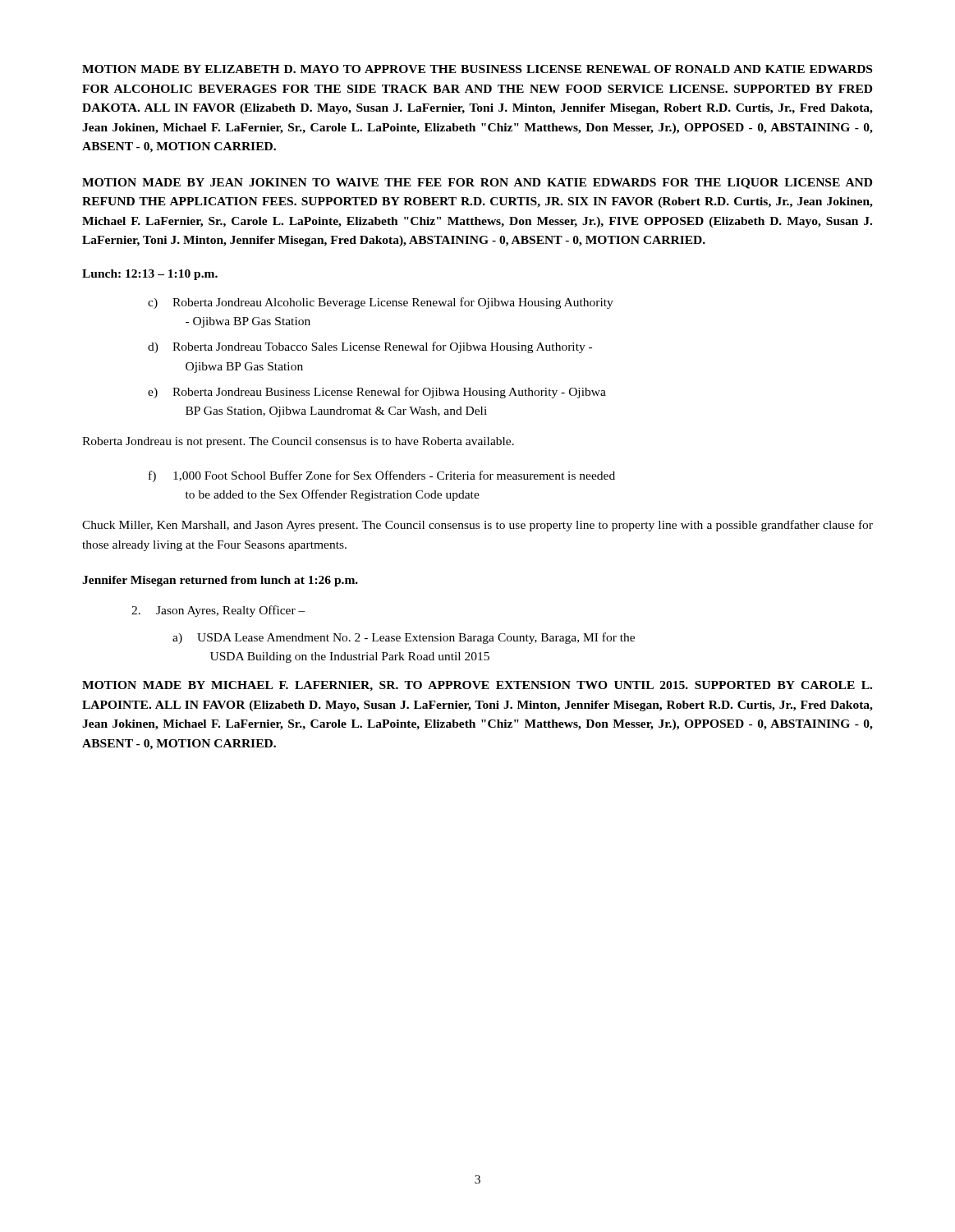955x1232 pixels.
Task: Find the list item containing "f) 1,000 Foot School Buffer Zone"
Action: [510, 485]
